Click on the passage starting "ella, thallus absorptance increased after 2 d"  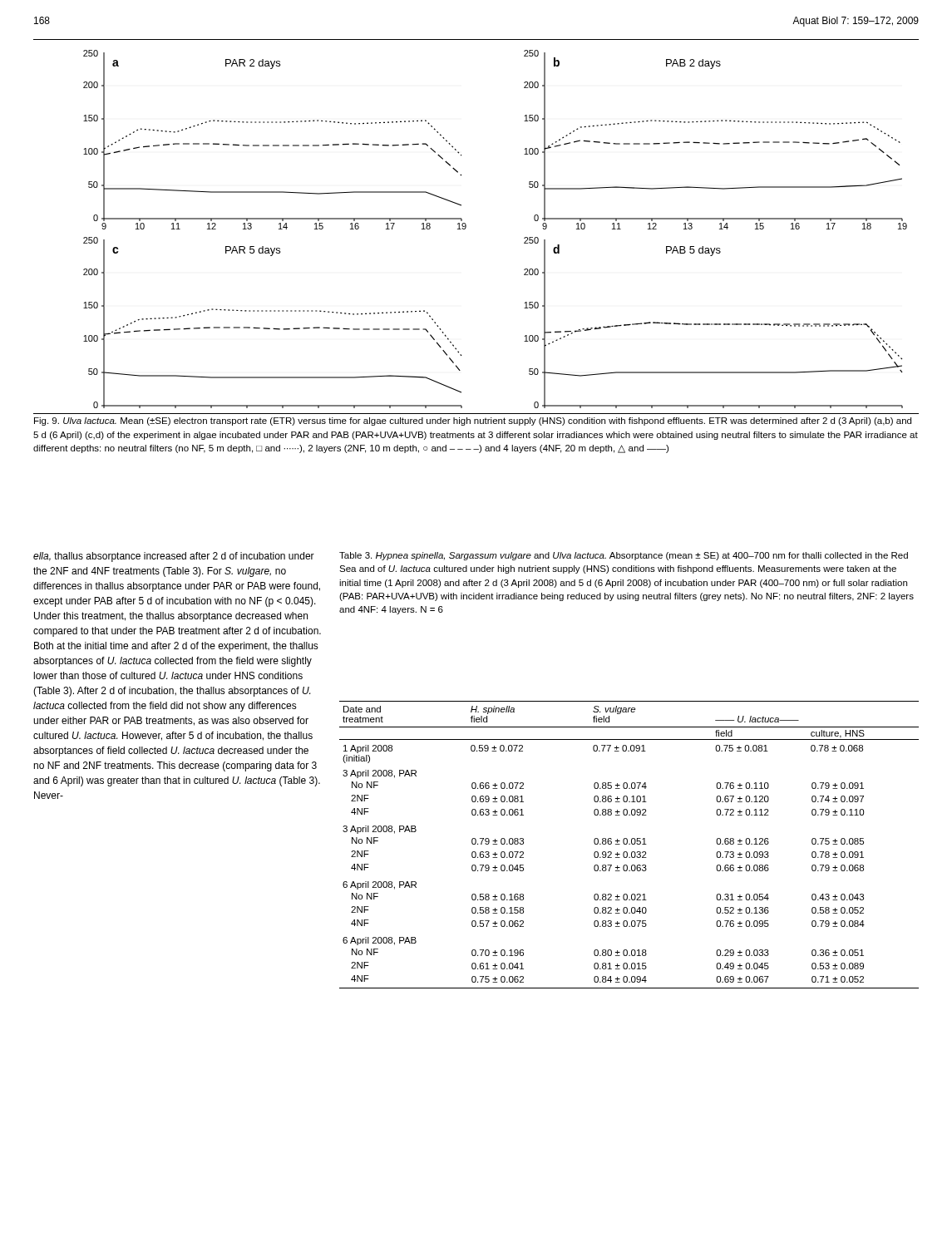pos(177,676)
